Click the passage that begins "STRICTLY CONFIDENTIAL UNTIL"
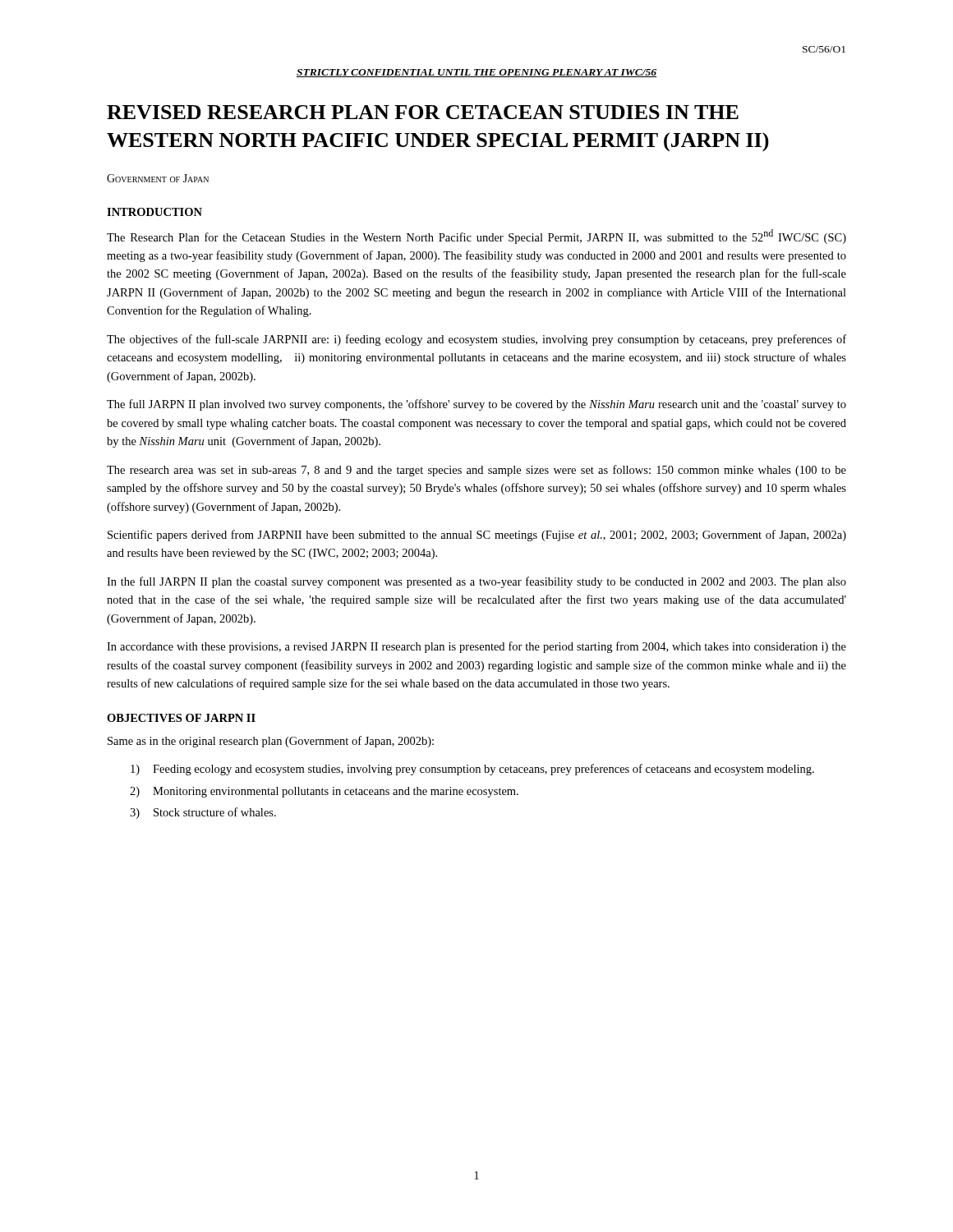Screen dimensions: 1232x953 pos(476,72)
